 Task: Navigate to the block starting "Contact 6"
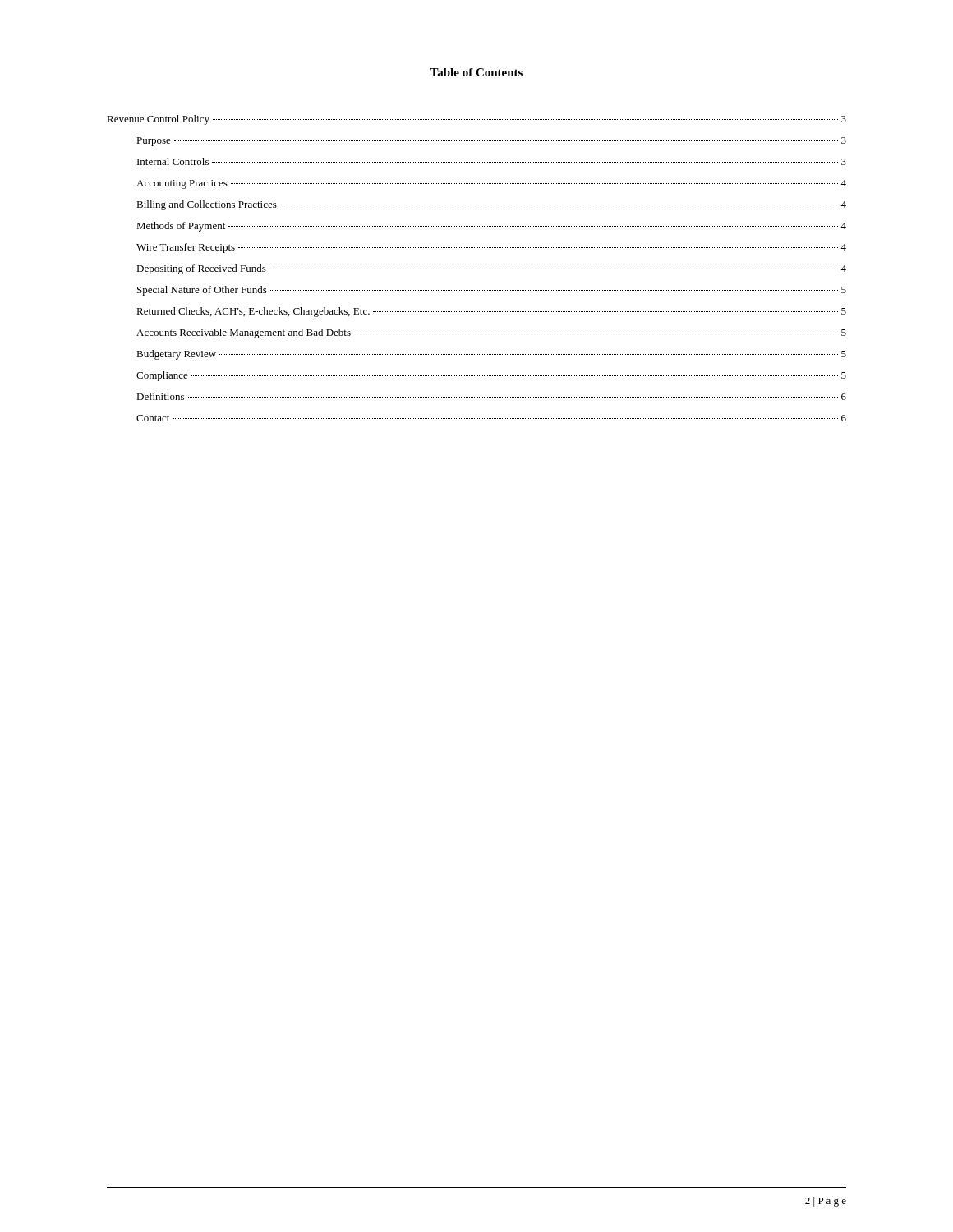[x=491, y=418]
